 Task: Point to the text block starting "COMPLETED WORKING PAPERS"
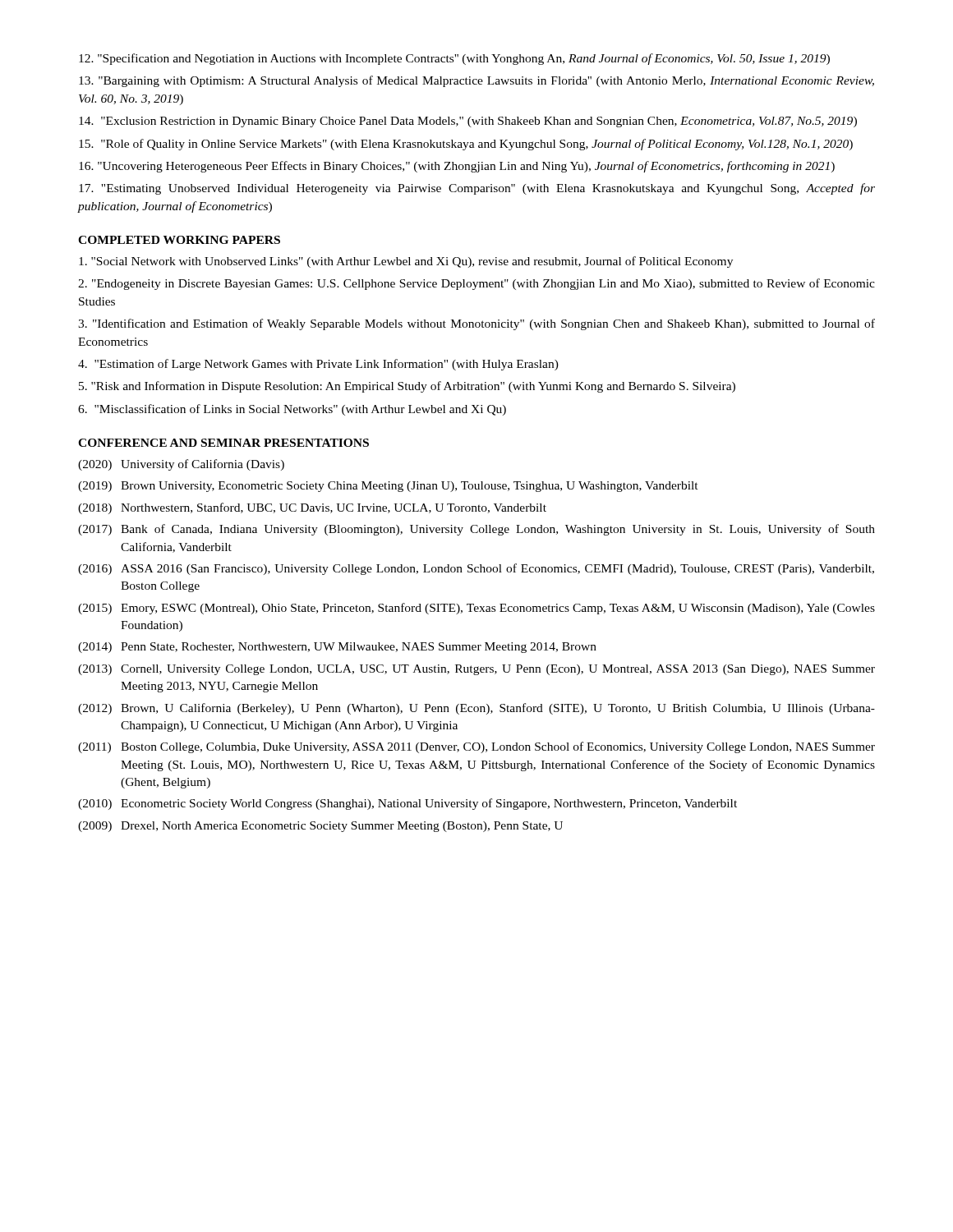click(x=179, y=239)
